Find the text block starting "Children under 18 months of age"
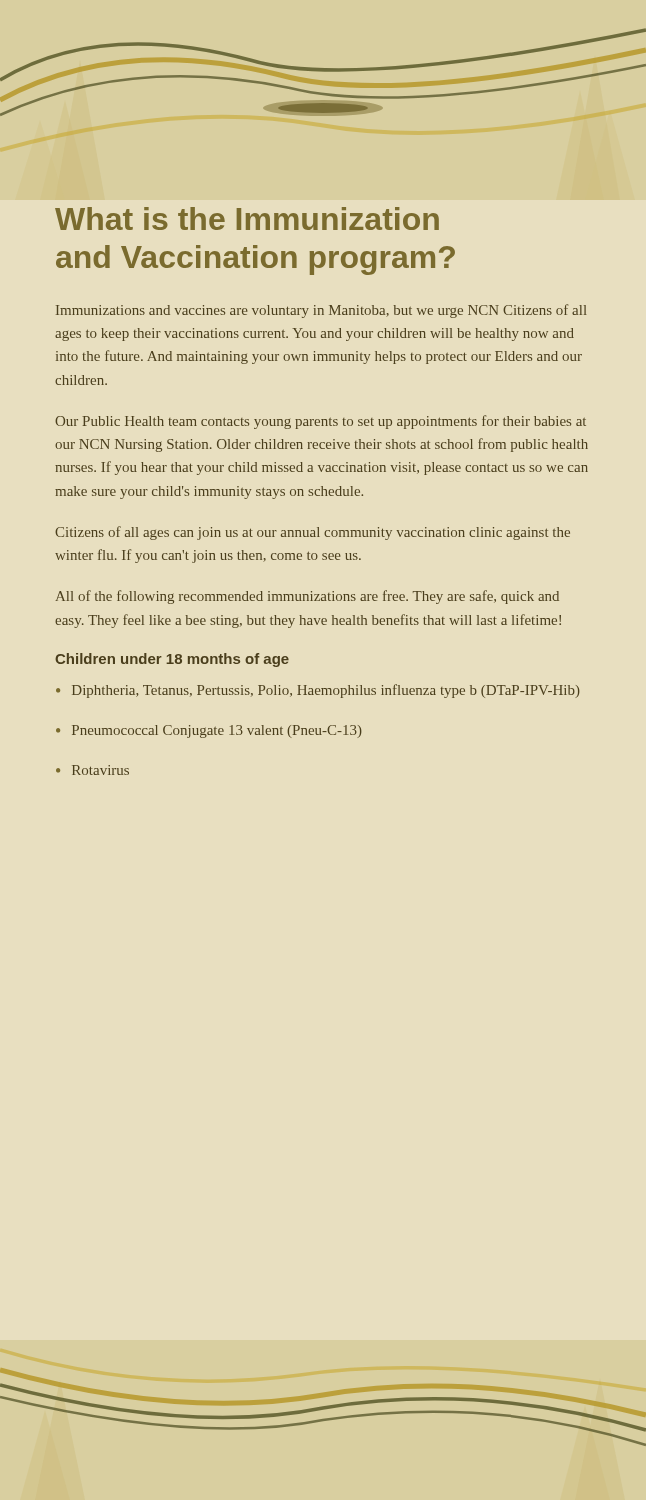The height and width of the screenshot is (1500, 646). 172,658
